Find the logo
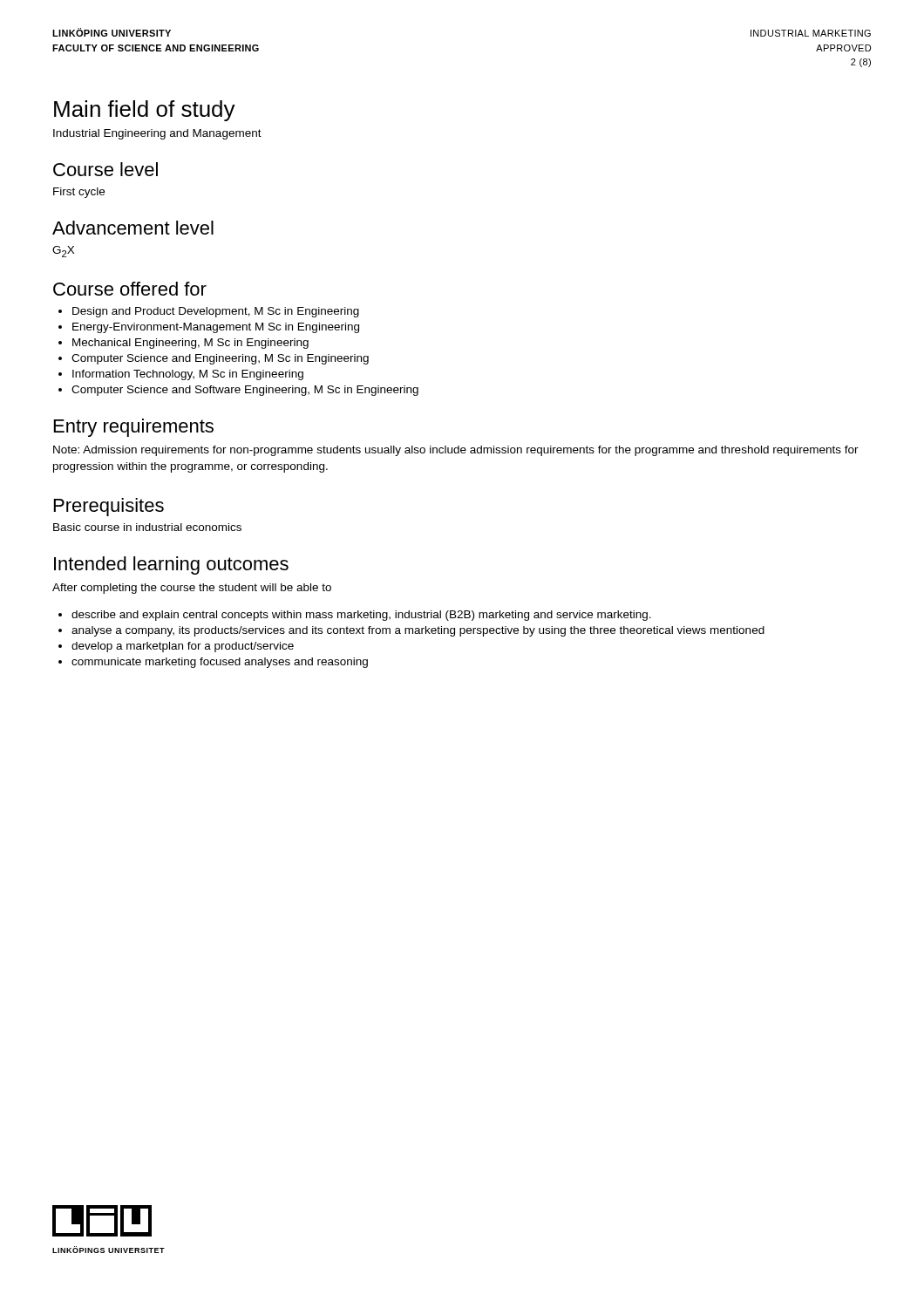The width and height of the screenshot is (924, 1308). coord(109,1239)
